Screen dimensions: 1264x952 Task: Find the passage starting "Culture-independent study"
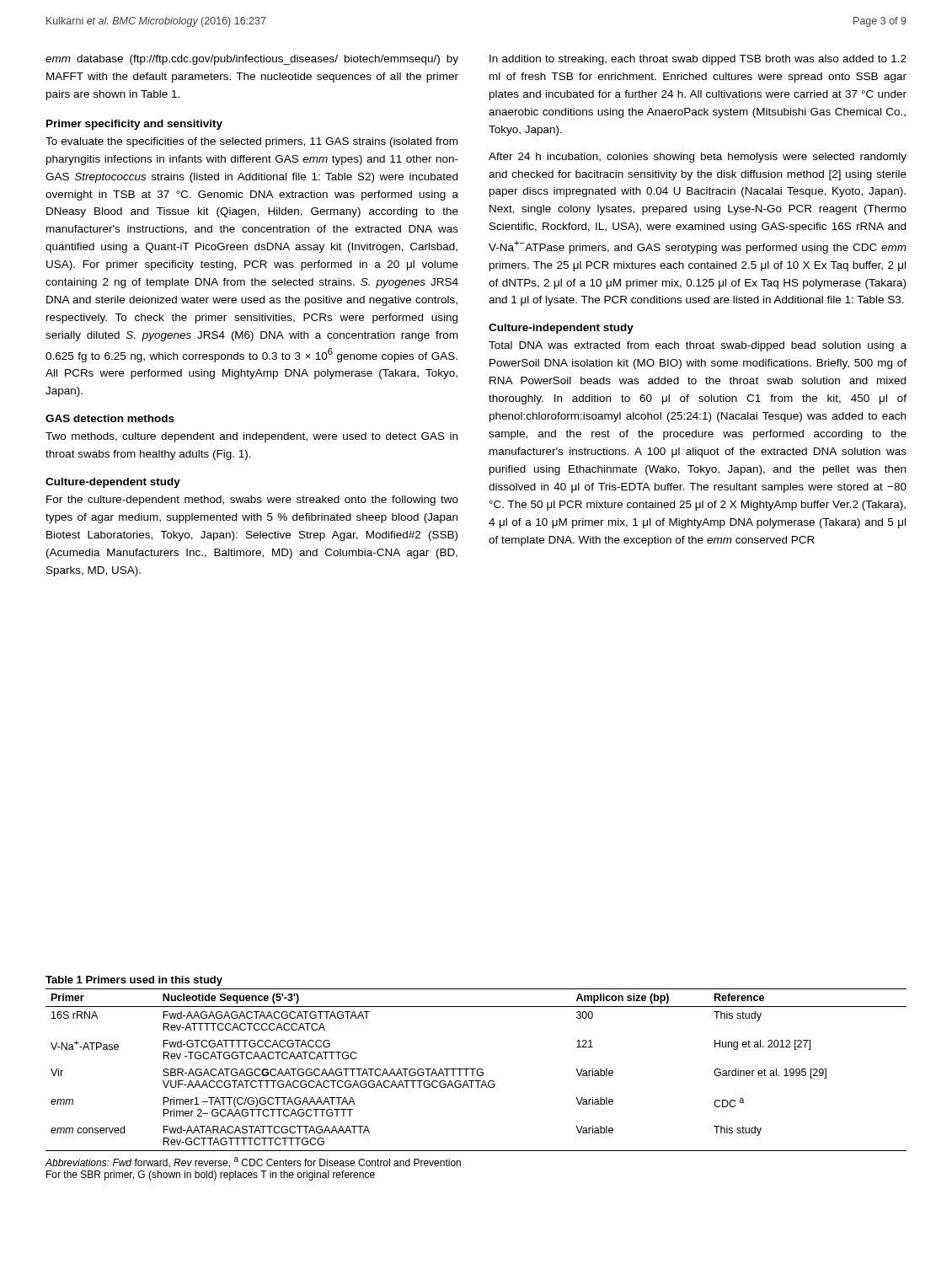click(x=561, y=328)
